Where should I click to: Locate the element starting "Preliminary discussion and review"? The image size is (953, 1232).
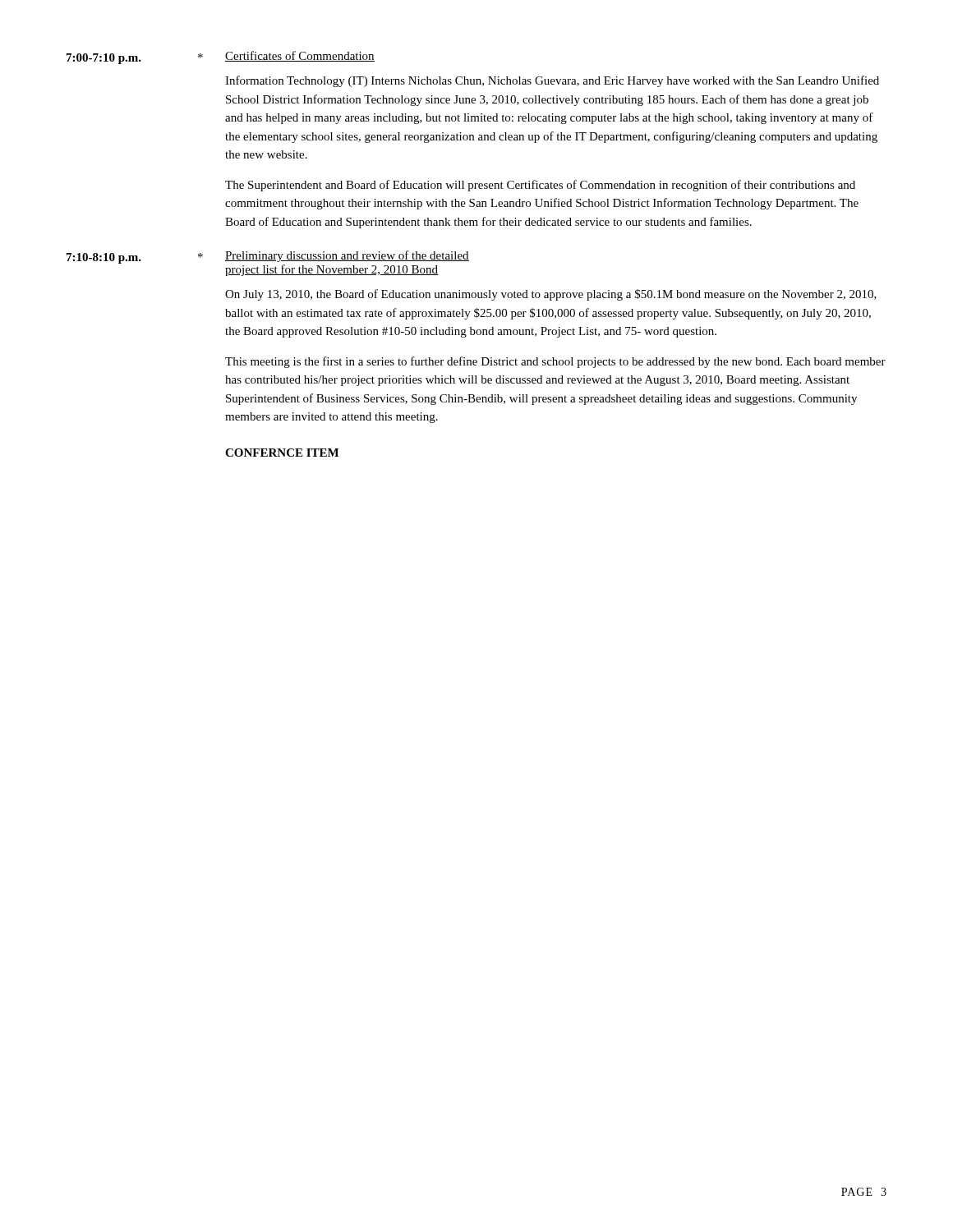pos(347,262)
